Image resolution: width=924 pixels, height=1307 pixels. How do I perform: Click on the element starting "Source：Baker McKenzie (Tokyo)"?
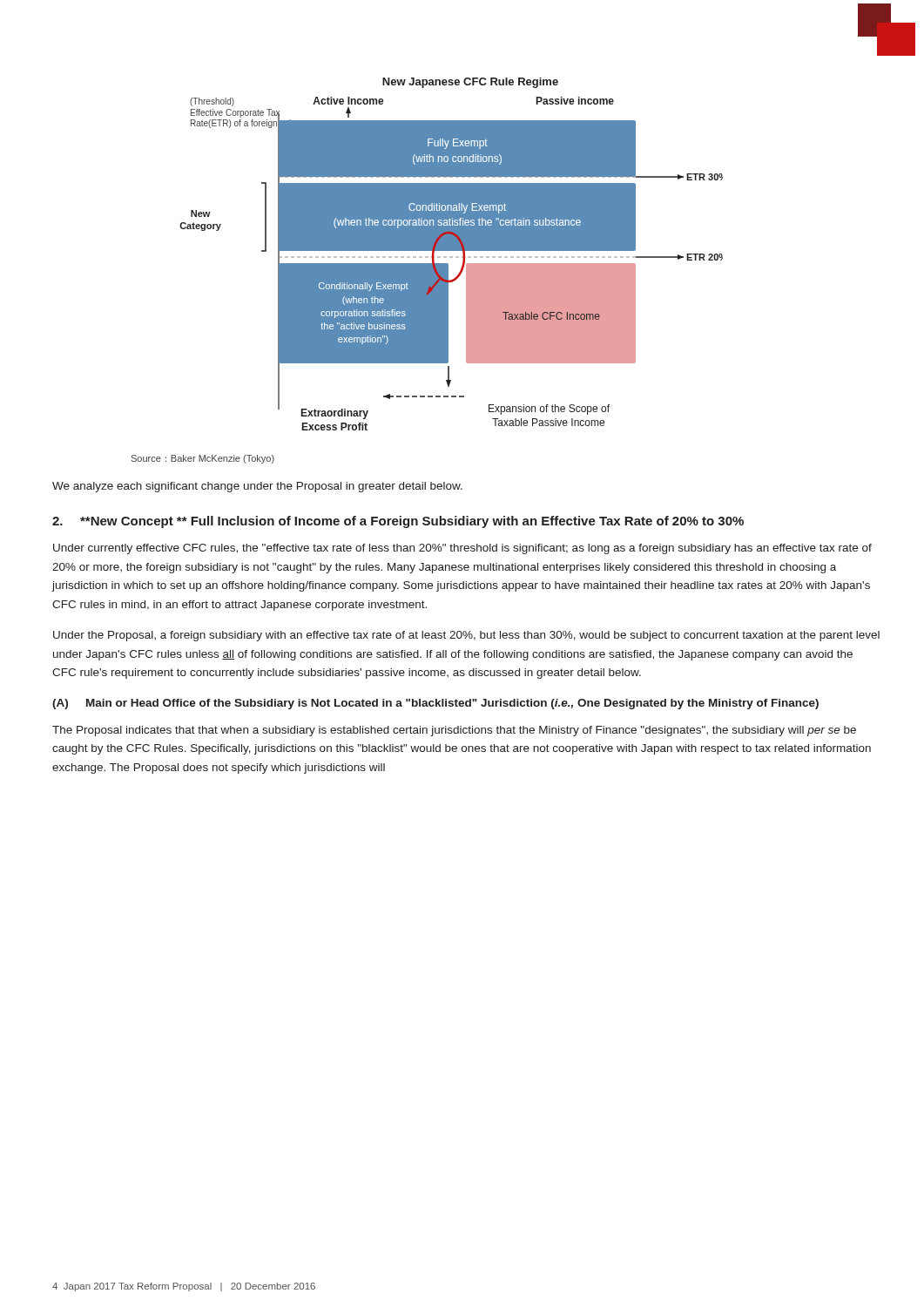[x=202, y=458]
